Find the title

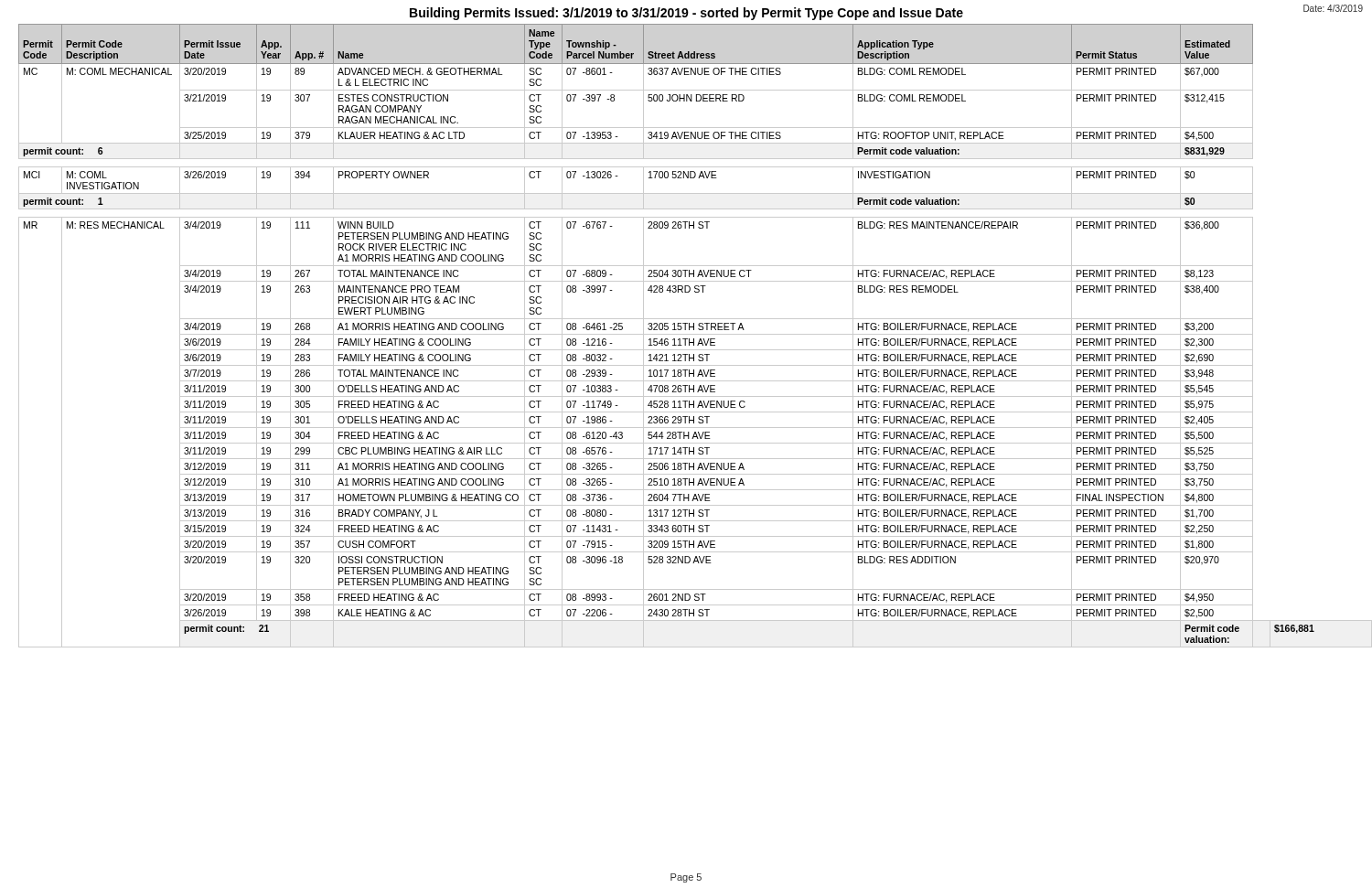point(686,13)
